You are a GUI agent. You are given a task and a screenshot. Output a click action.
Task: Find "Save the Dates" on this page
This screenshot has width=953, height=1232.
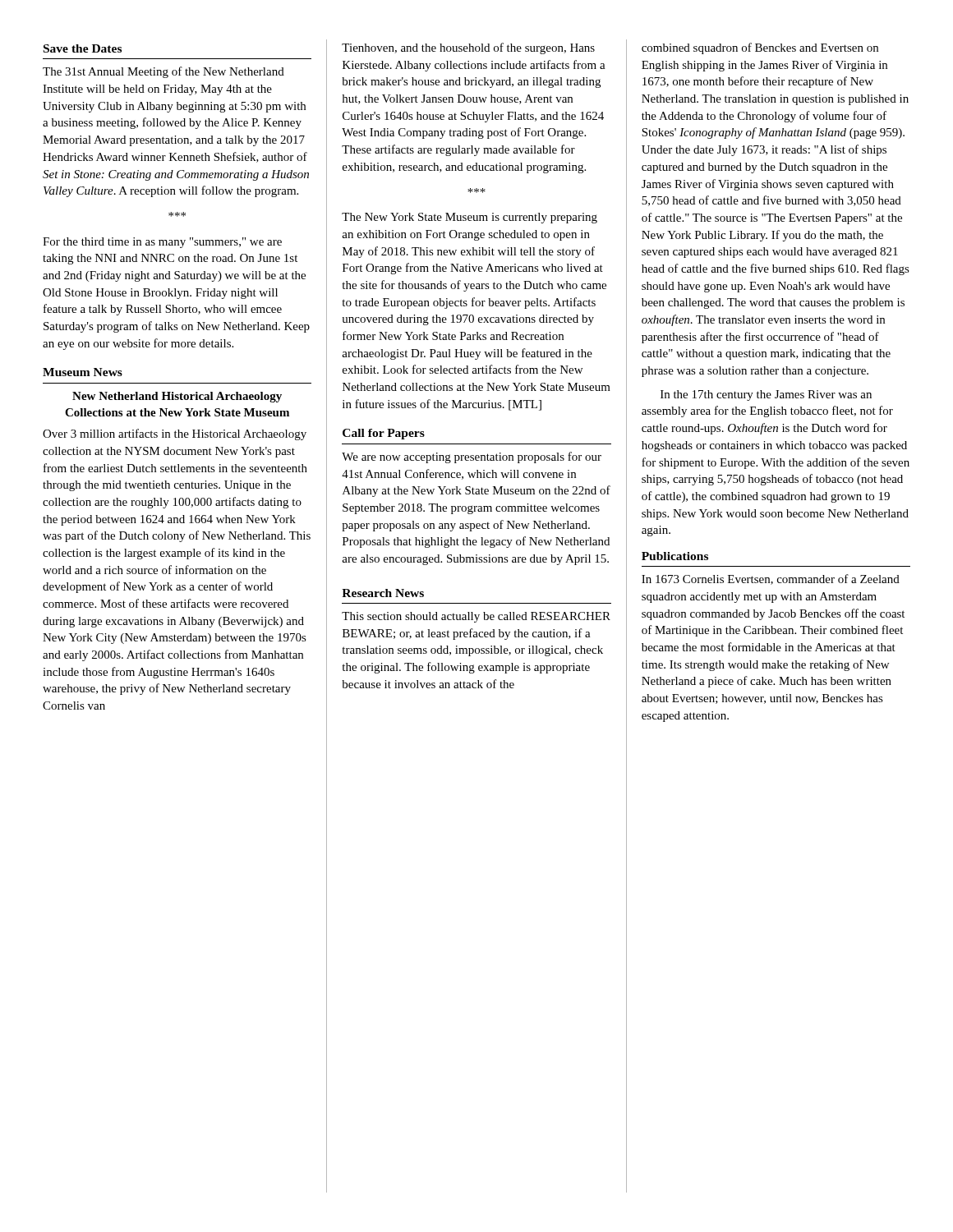click(x=82, y=48)
